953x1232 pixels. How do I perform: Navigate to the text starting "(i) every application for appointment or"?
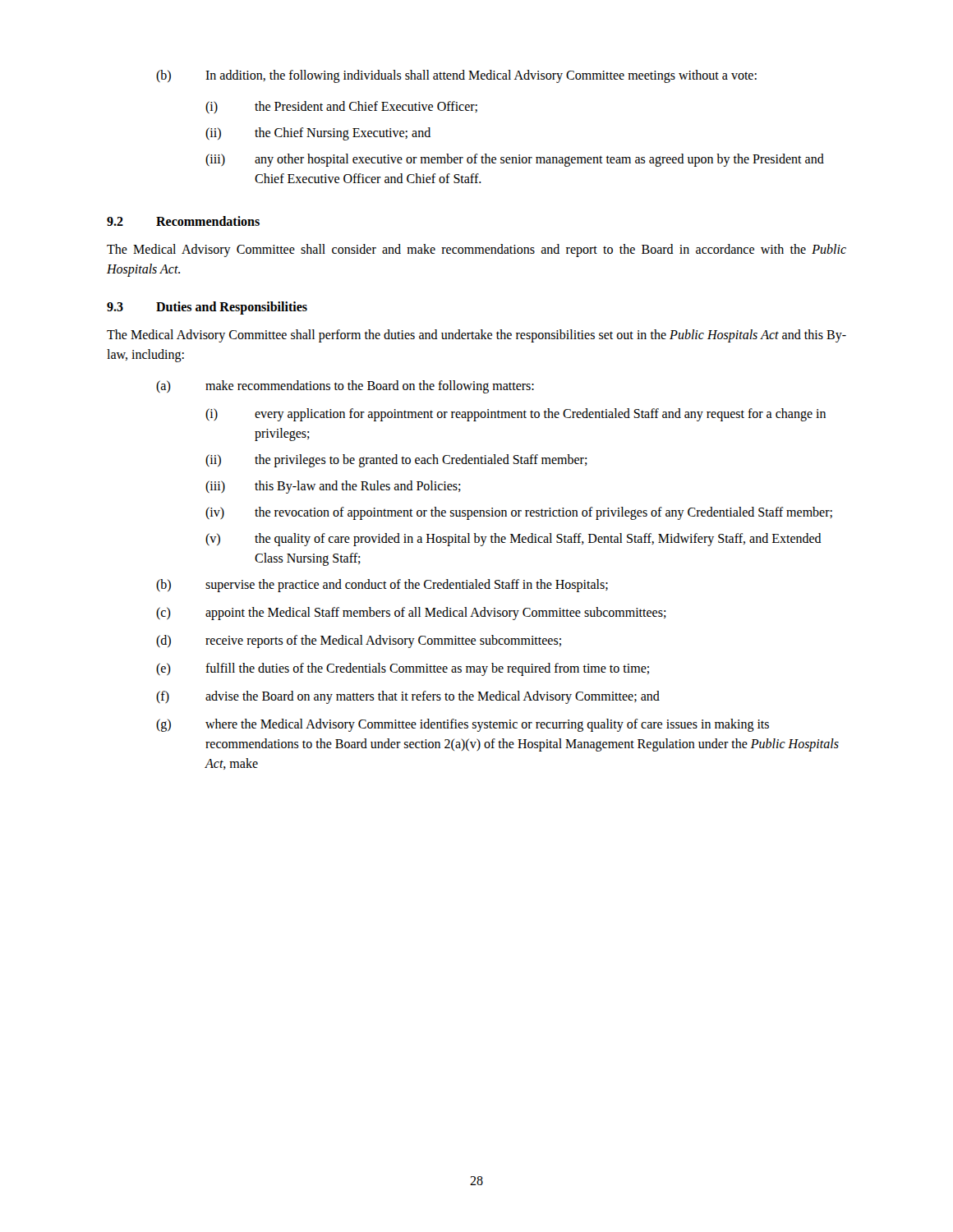pos(526,424)
